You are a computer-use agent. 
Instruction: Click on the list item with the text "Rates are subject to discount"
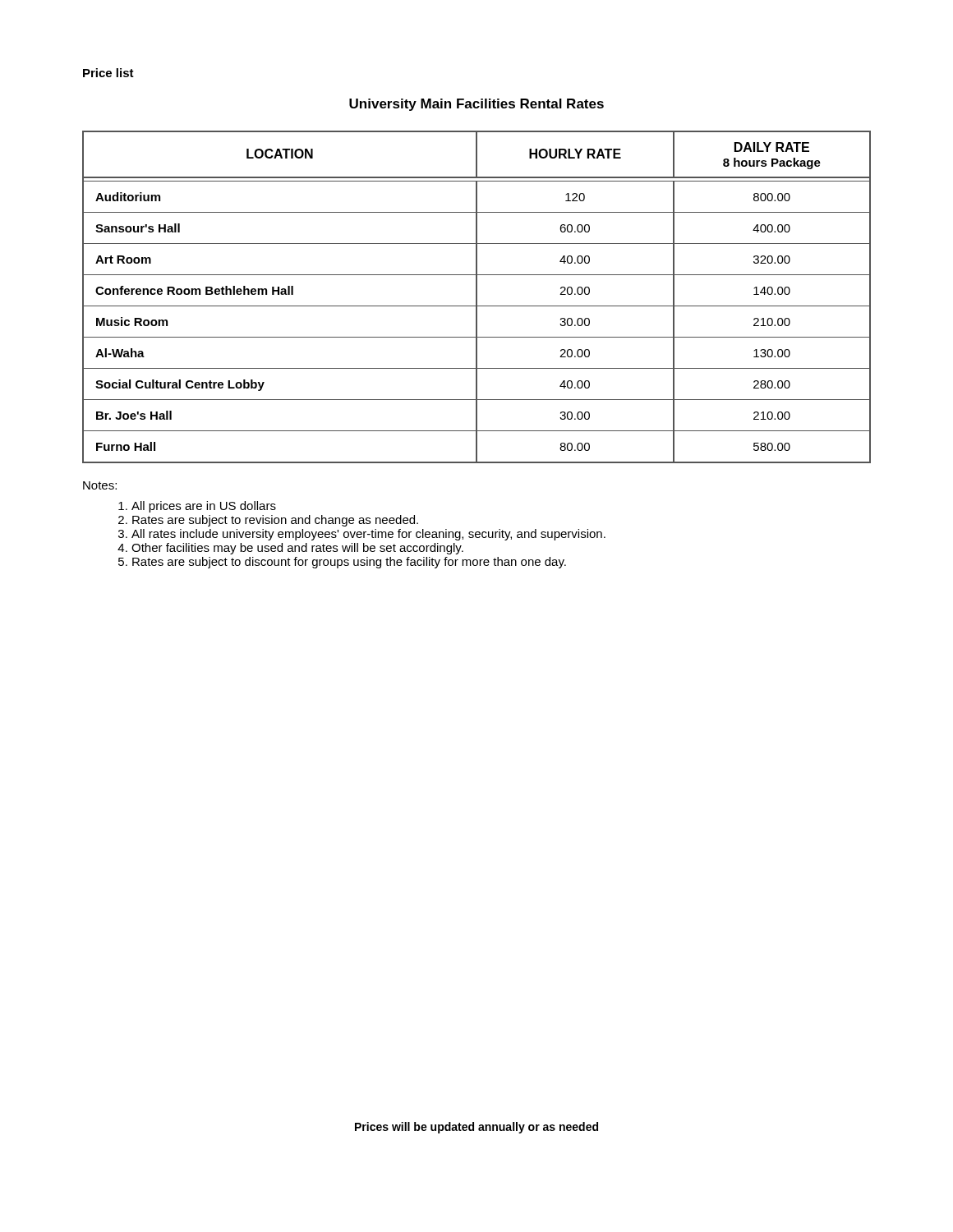[501, 561]
